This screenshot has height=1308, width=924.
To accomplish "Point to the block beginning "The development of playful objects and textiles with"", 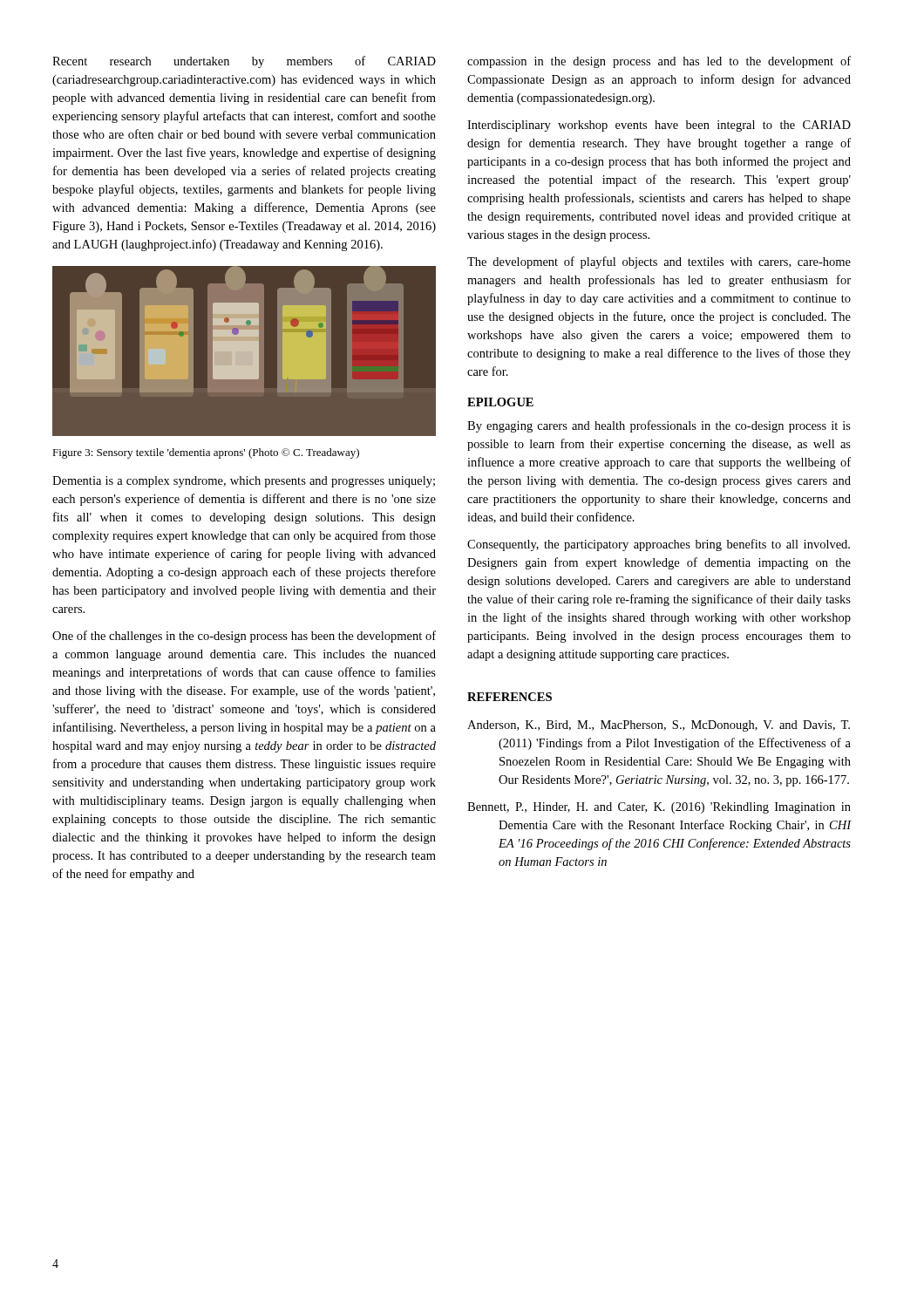I will (659, 317).
